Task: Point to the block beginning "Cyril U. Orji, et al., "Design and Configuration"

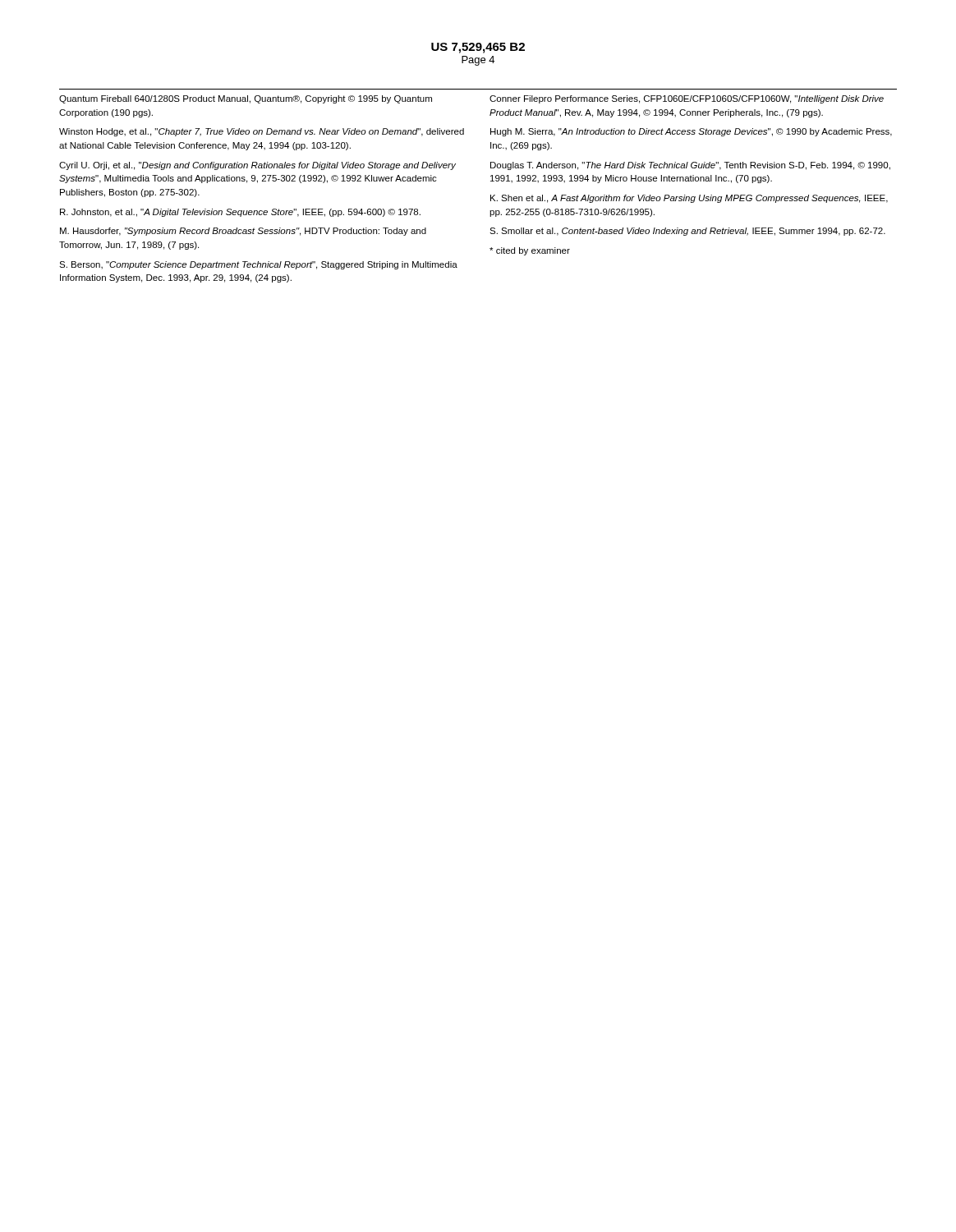Action: (x=257, y=179)
